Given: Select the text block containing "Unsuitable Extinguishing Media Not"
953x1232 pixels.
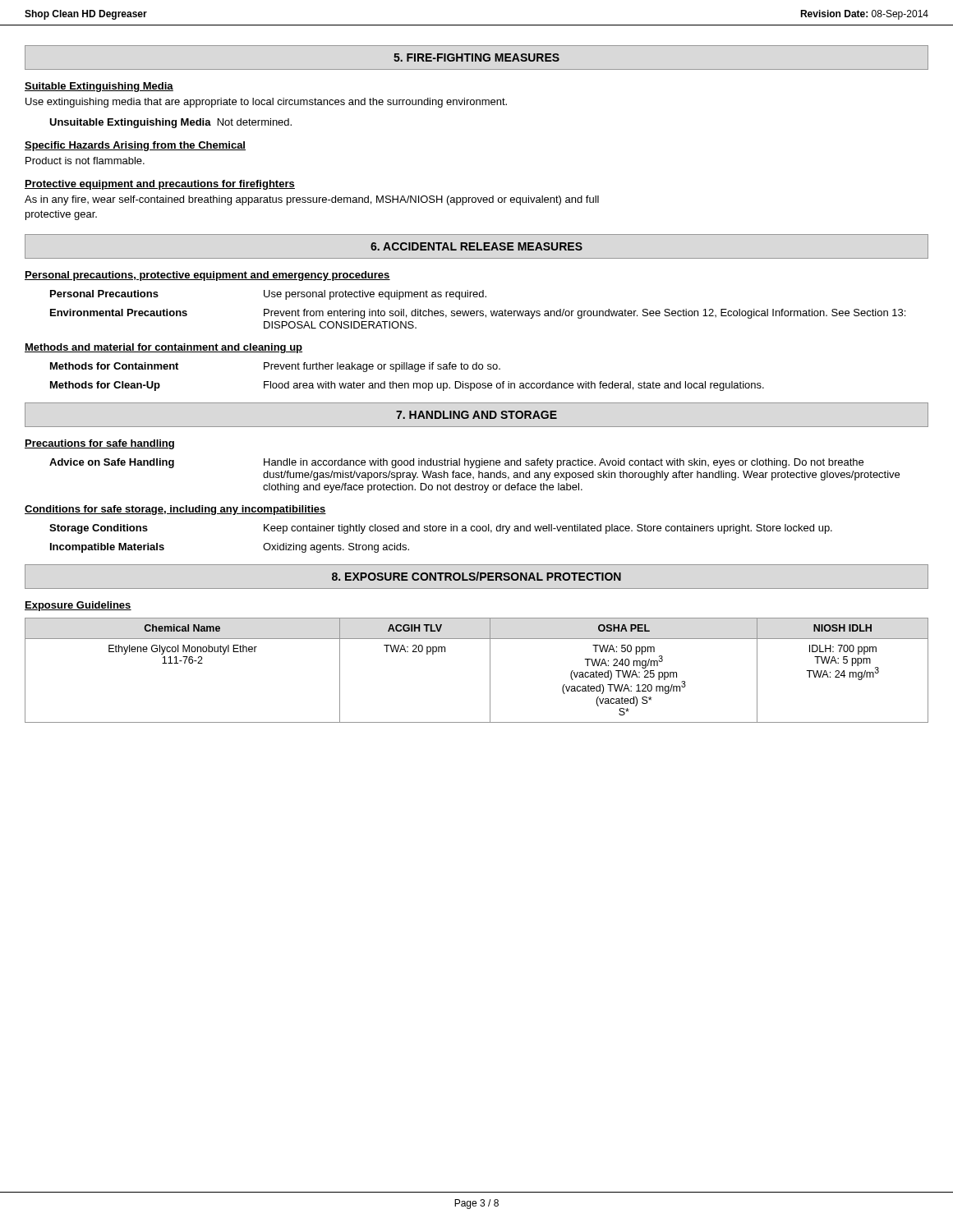Looking at the screenshot, I should (171, 122).
